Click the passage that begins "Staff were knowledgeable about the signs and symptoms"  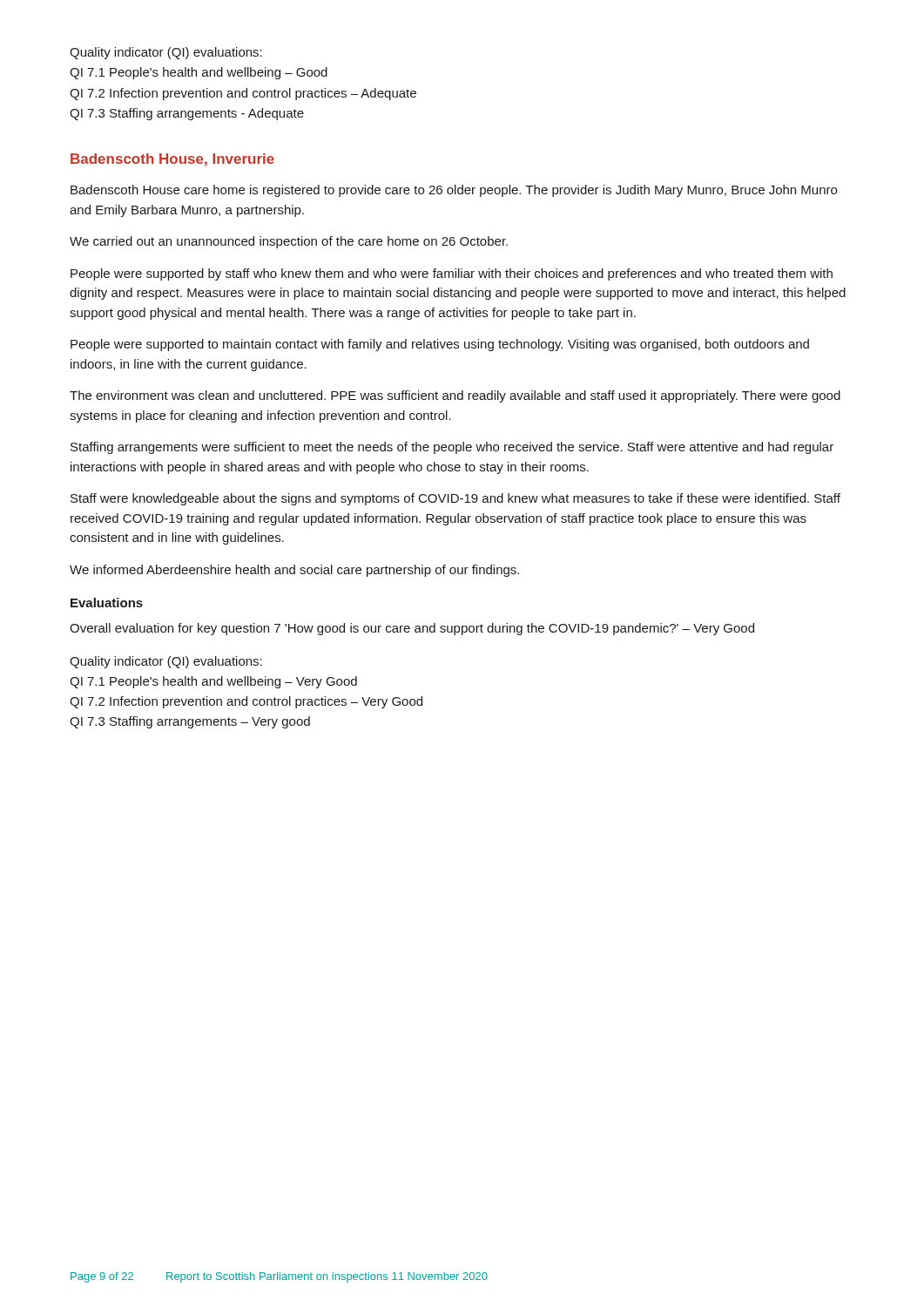click(455, 518)
